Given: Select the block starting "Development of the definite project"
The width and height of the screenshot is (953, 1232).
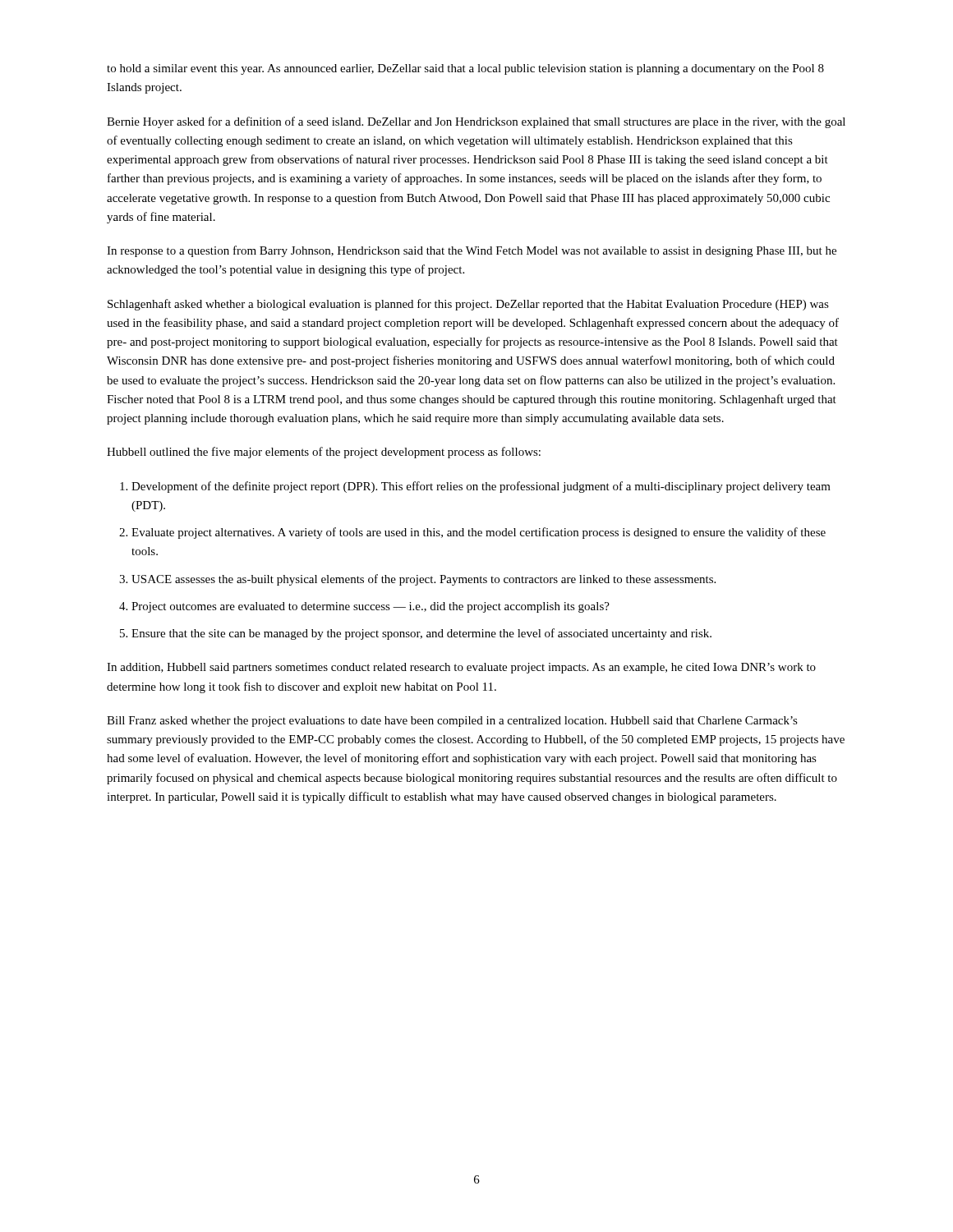Looking at the screenshot, I should tap(481, 495).
